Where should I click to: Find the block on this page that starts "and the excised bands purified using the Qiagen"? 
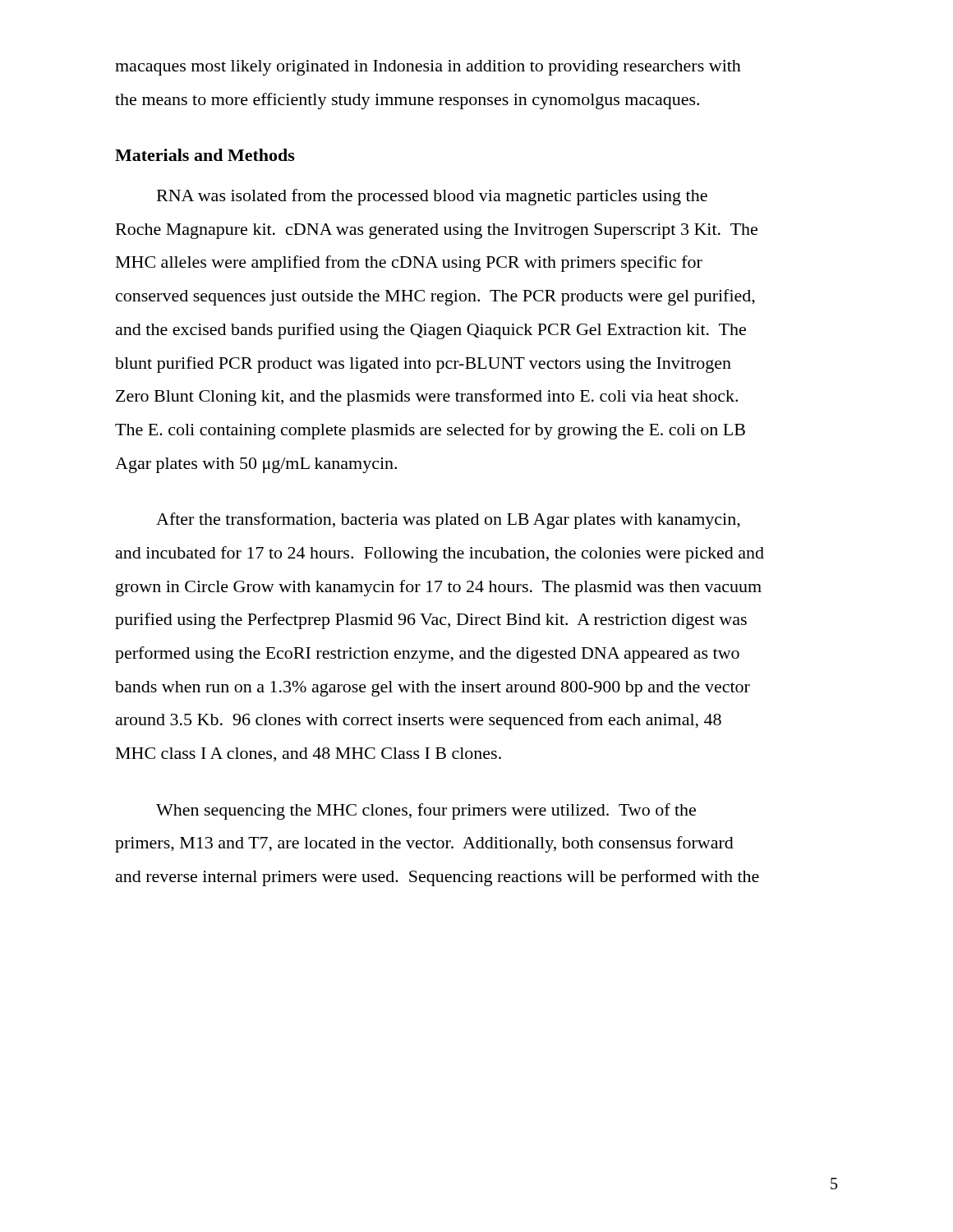[431, 329]
